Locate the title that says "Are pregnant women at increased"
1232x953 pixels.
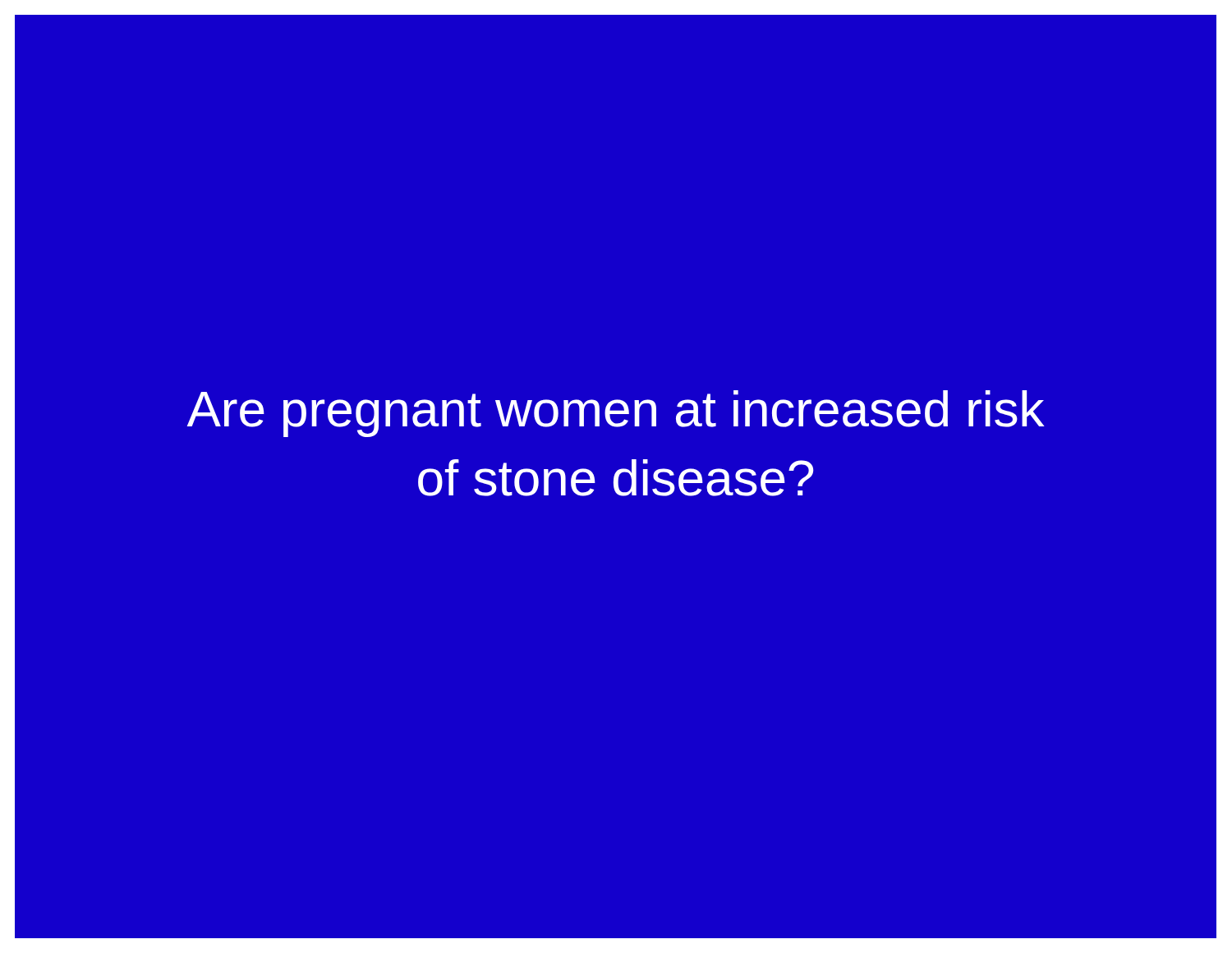(x=616, y=443)
